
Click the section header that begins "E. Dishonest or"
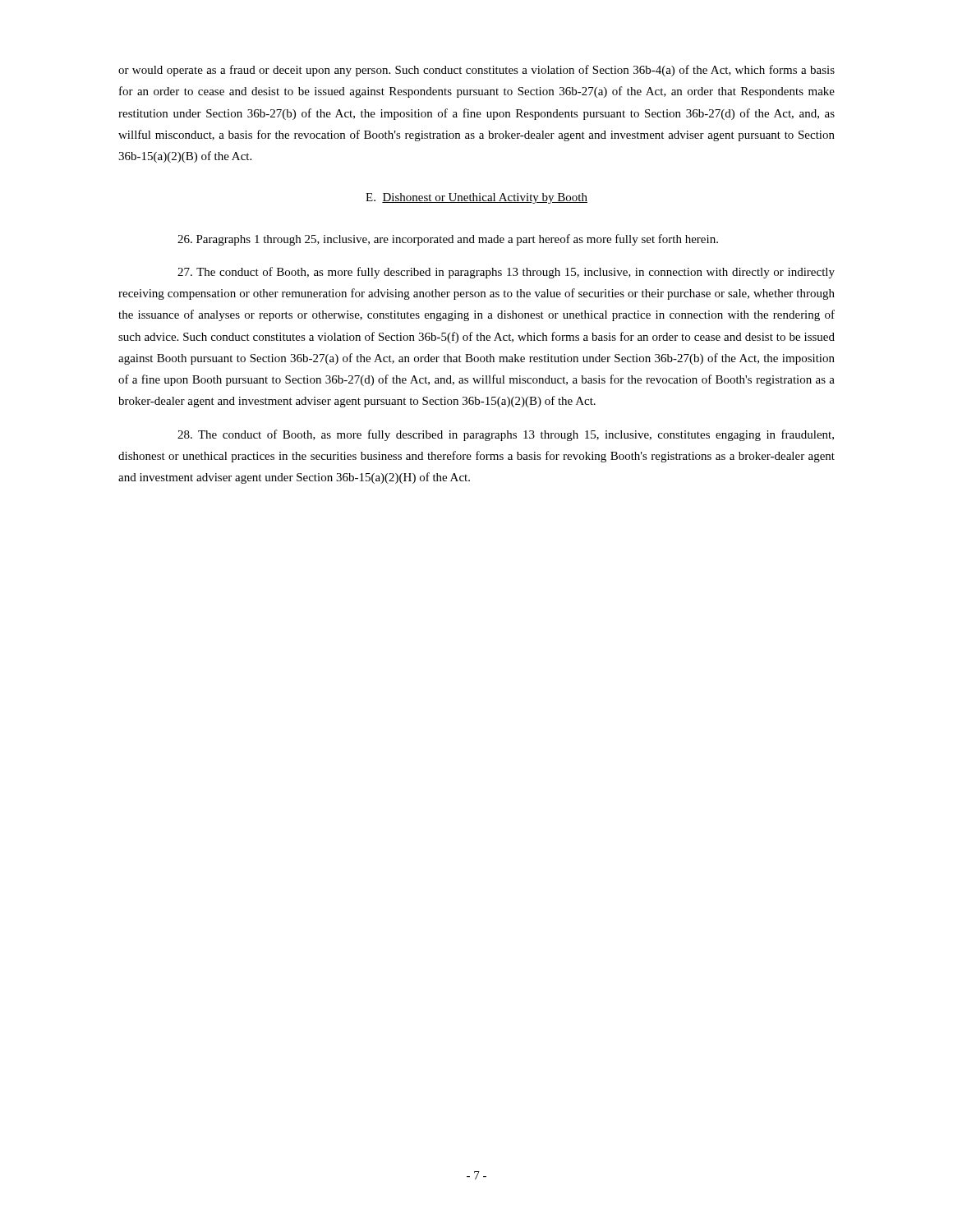(476, 197)
